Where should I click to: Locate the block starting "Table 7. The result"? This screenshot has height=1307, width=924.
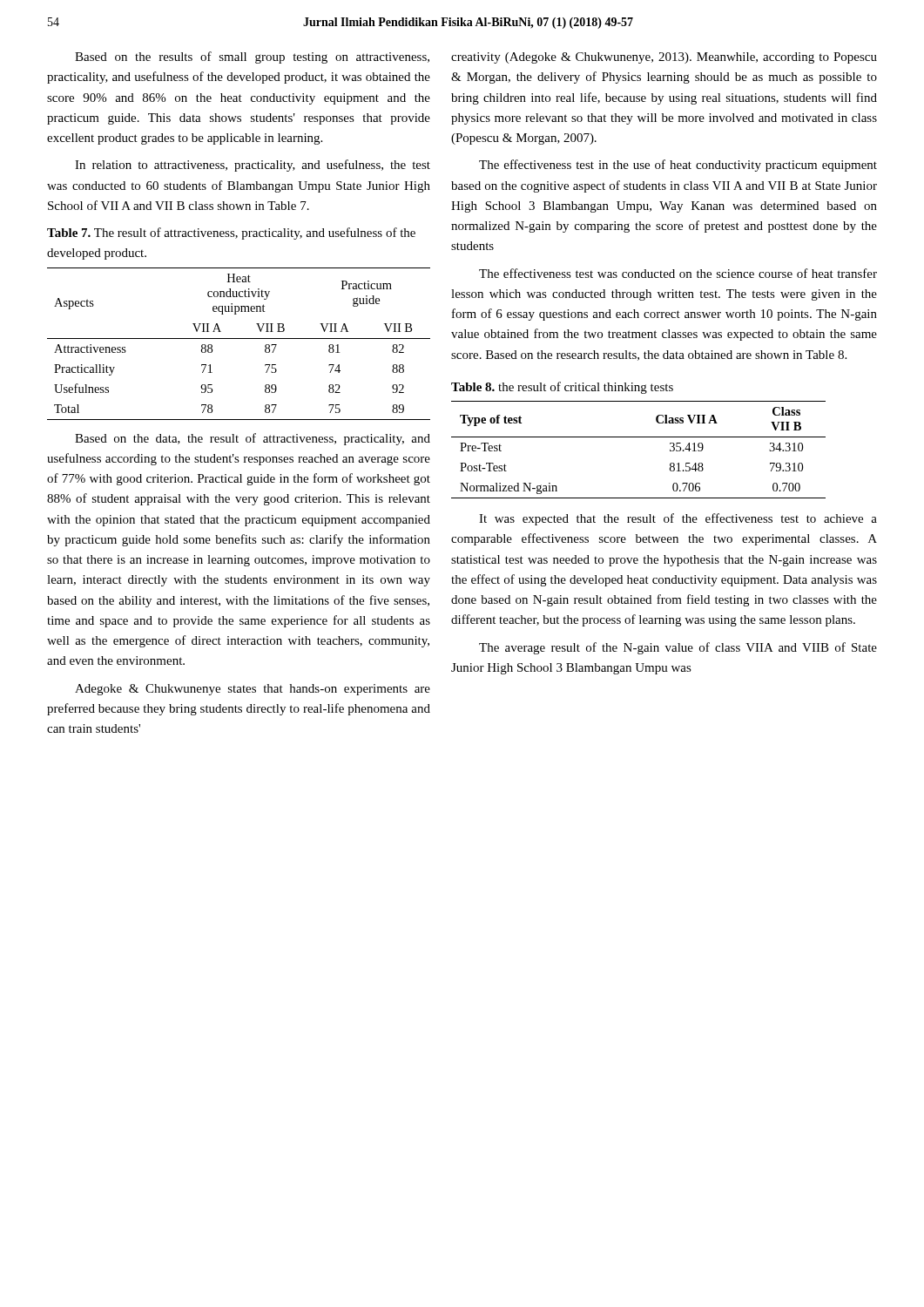coord(239,243)
